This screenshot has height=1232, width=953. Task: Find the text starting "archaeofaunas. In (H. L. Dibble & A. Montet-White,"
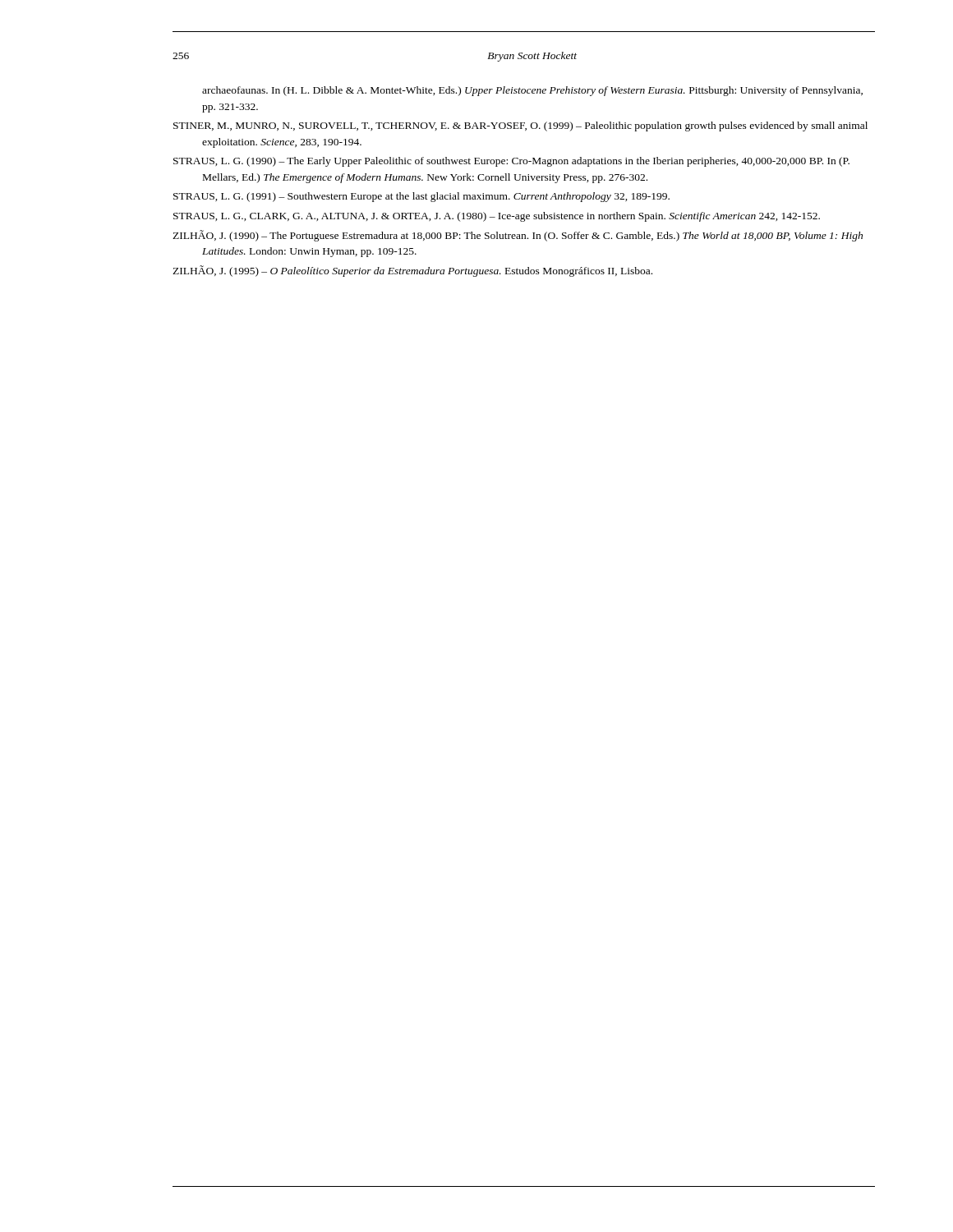point(524,98)
